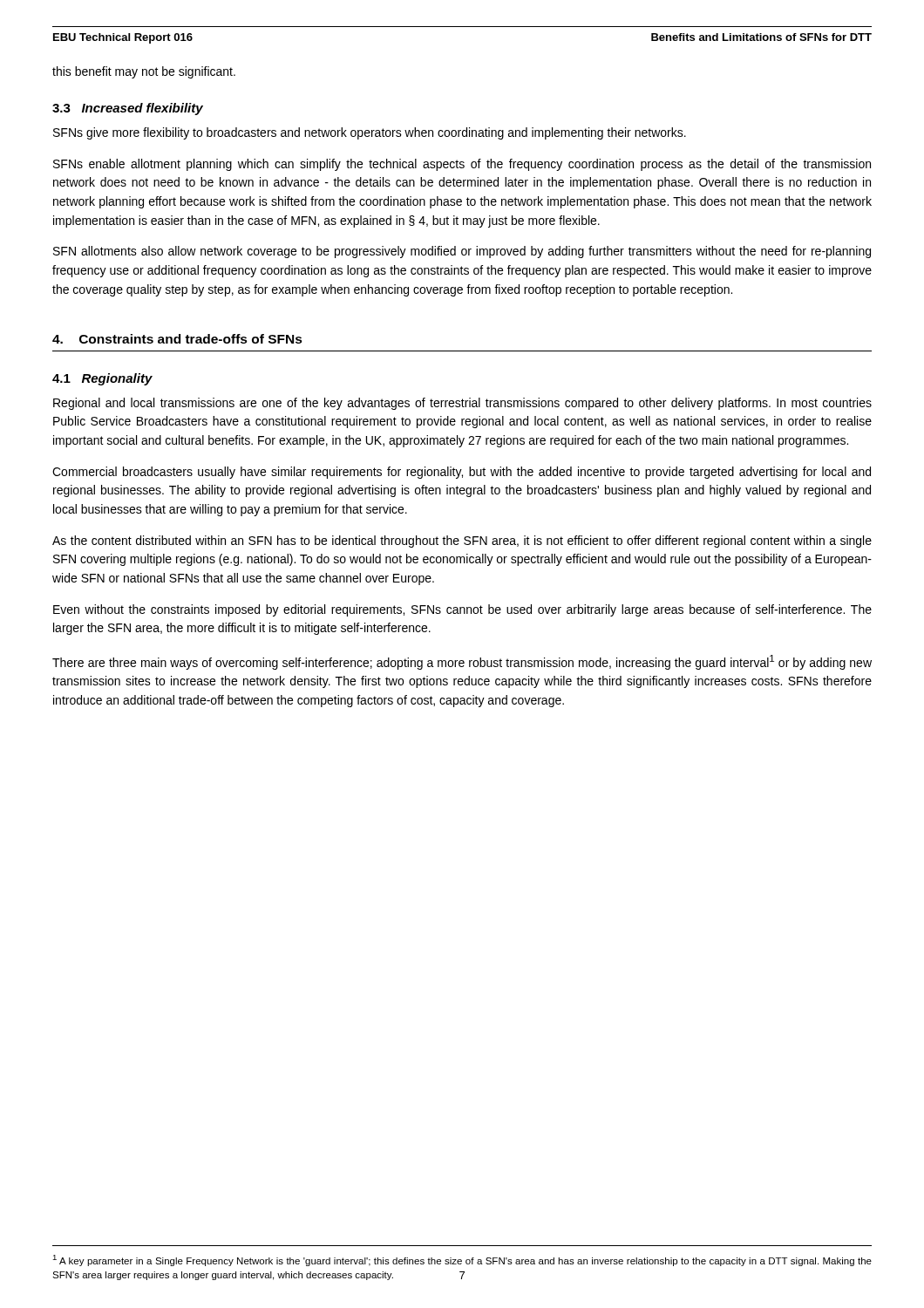Select the element starting "As the content distributed within an"
924x1308 pixels.
click(462, 559)
